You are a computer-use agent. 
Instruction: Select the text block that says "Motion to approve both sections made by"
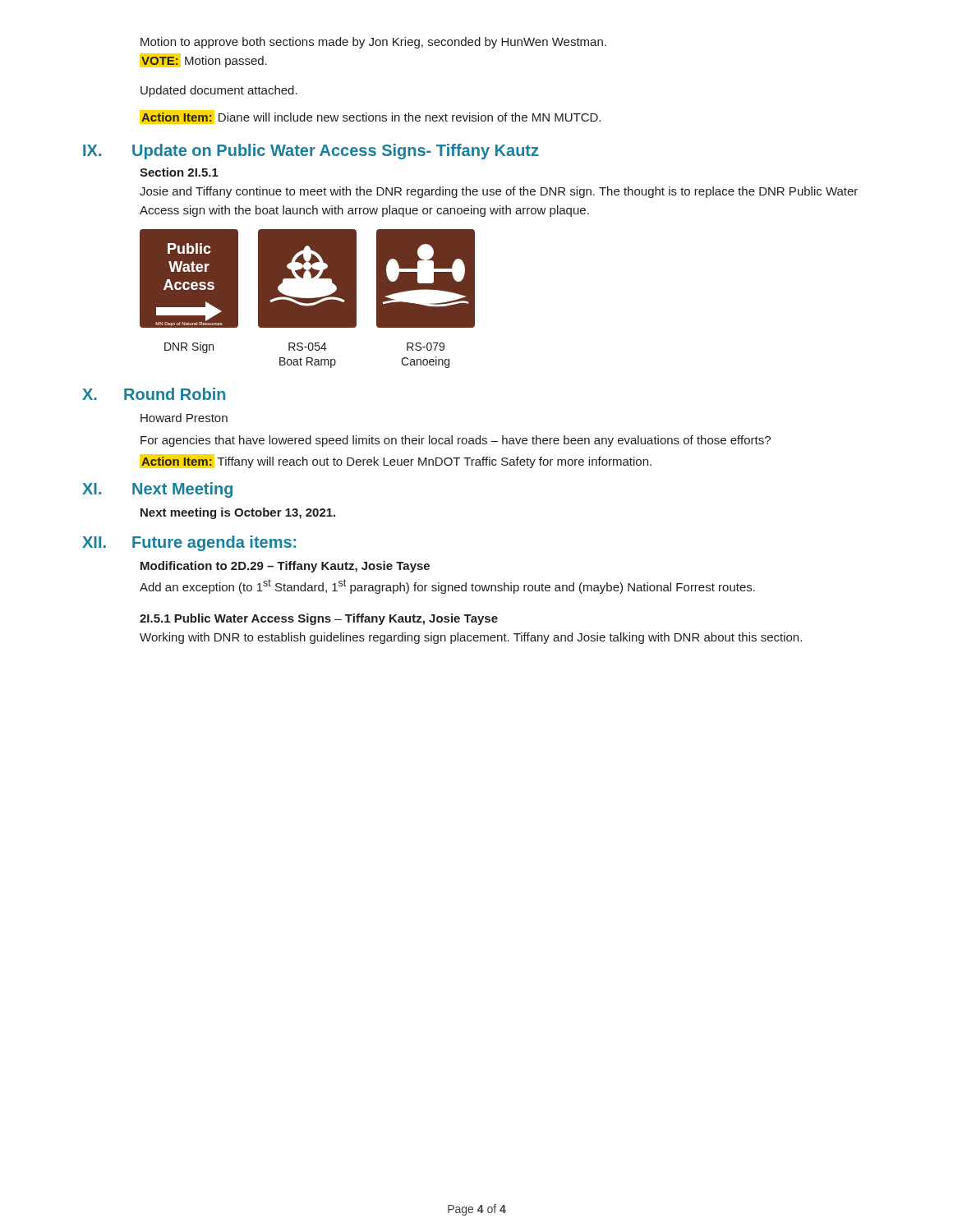373,51
